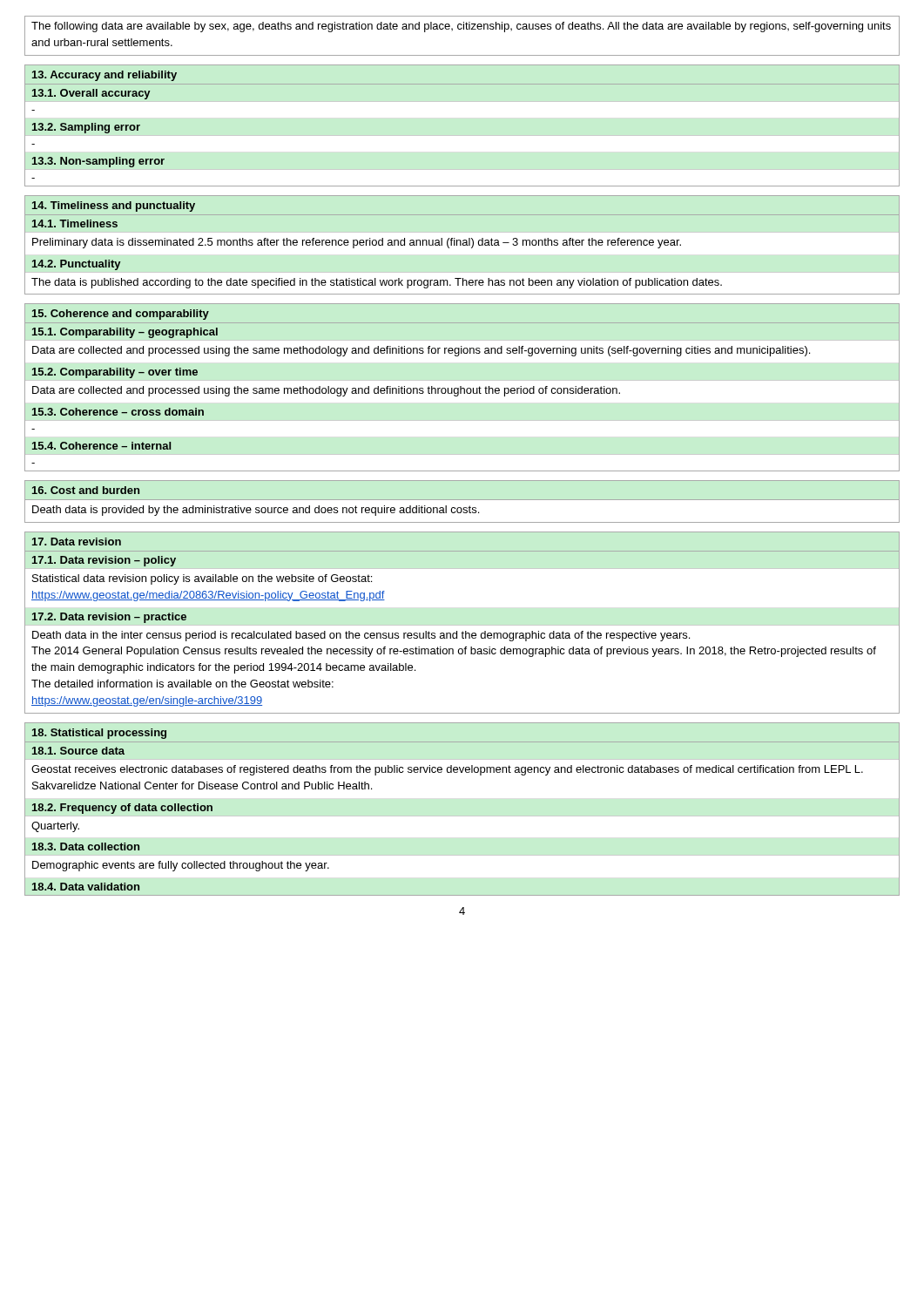Navigate to the text block starting "The following data"

pos(462,36)
